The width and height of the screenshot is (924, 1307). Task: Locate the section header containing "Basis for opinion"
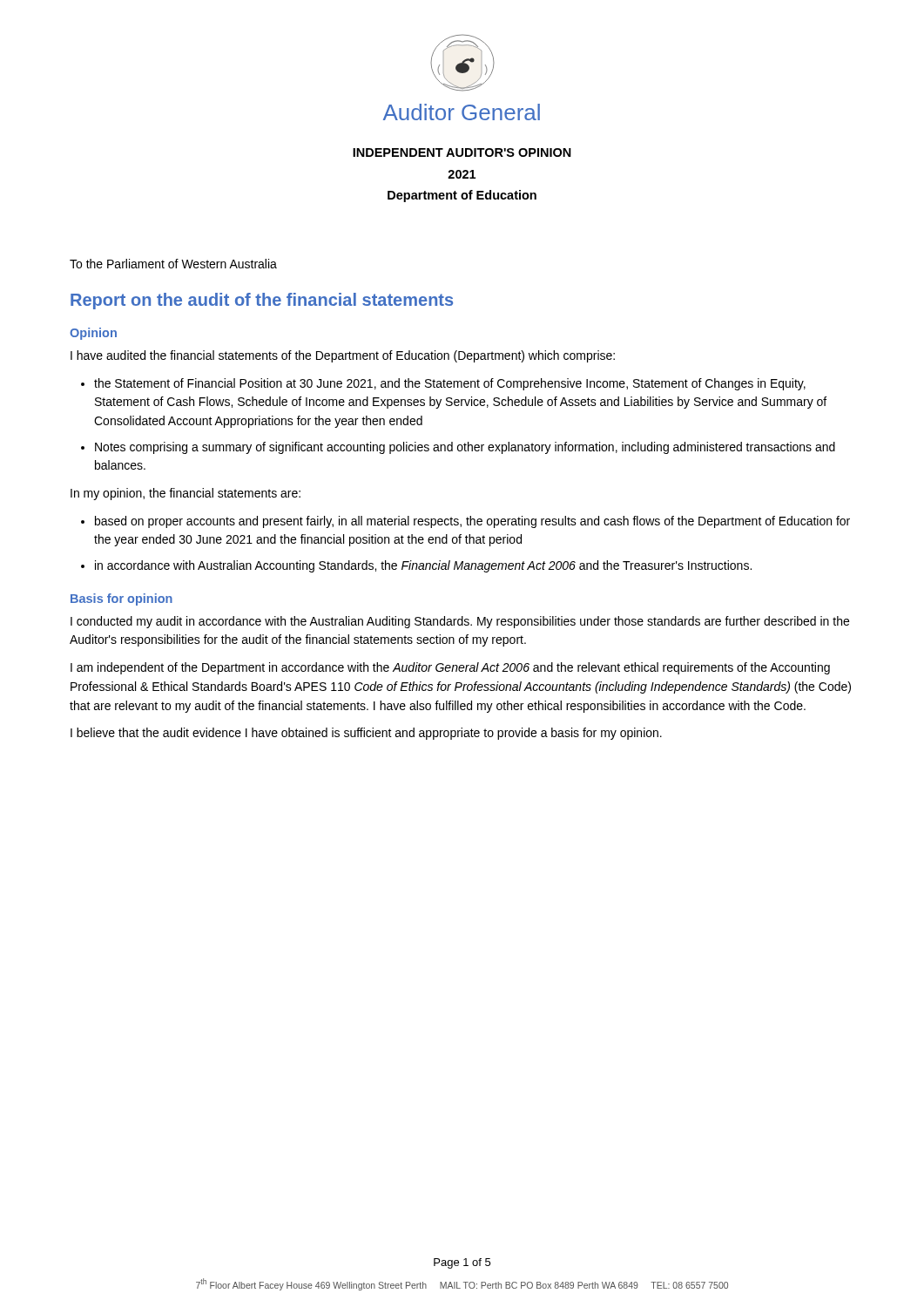click(x=121, y=598)
